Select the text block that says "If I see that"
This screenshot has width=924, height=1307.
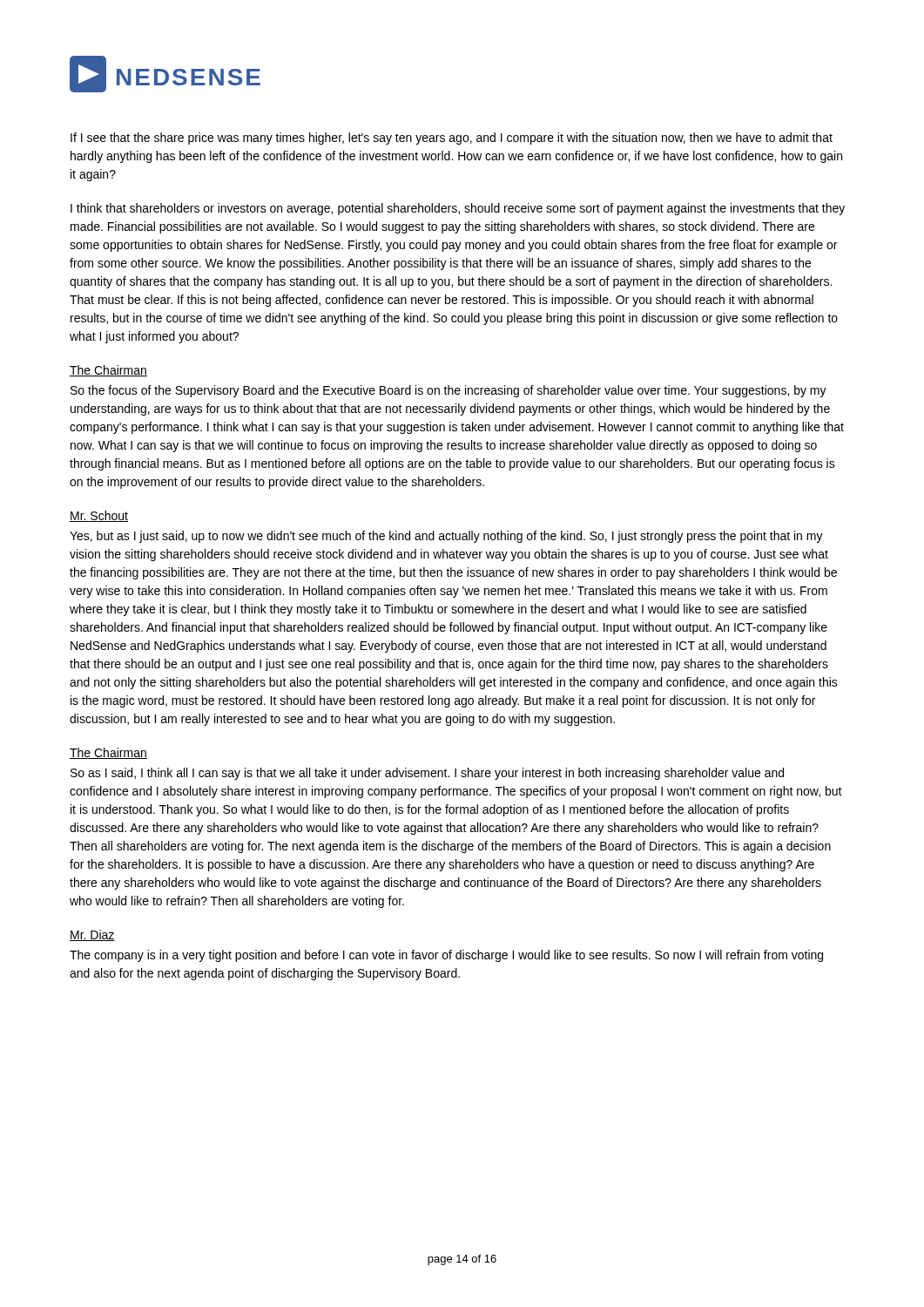(456, 156)
